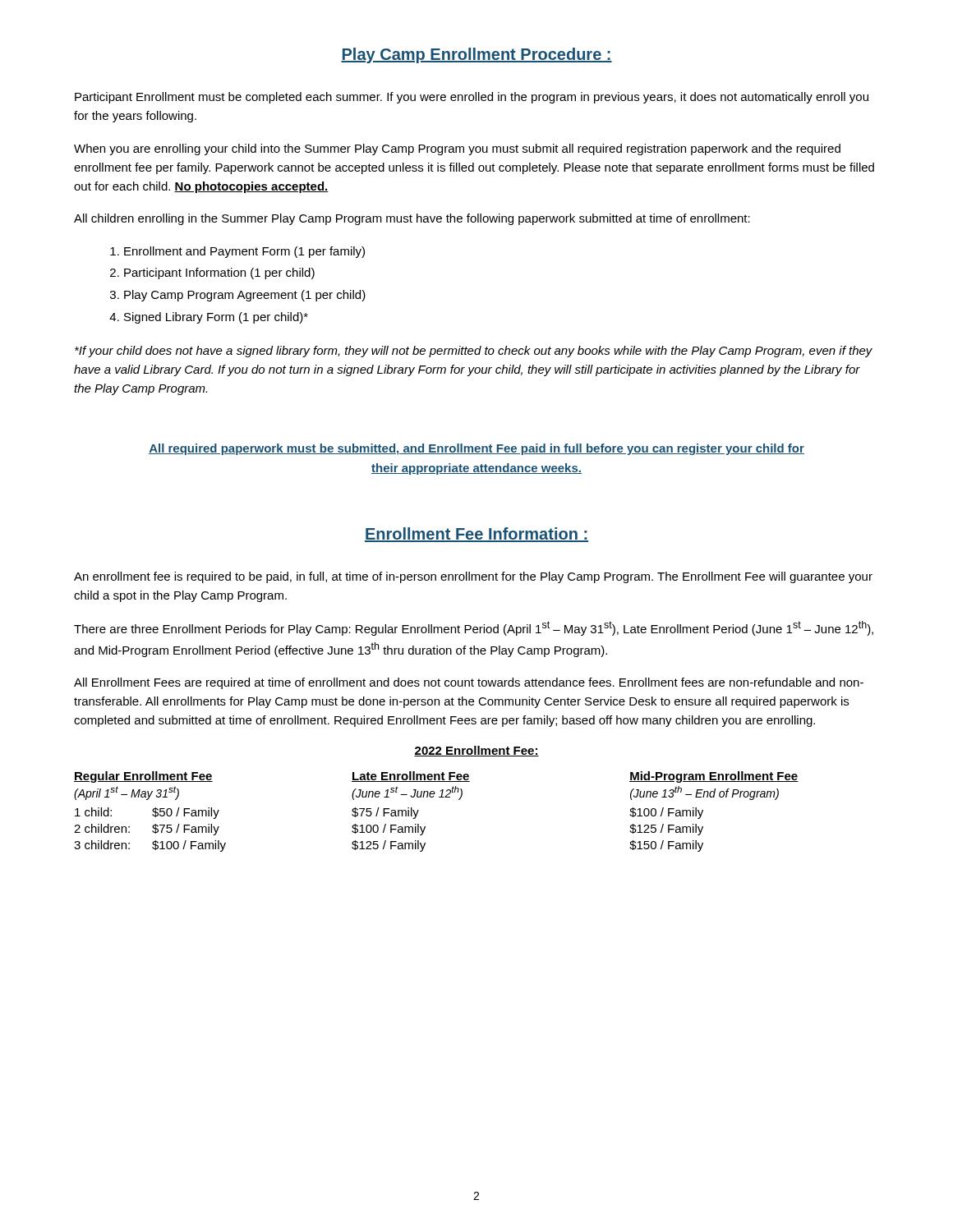Select a table
This screenshot has width=953, height=1232.
point(476,811)
